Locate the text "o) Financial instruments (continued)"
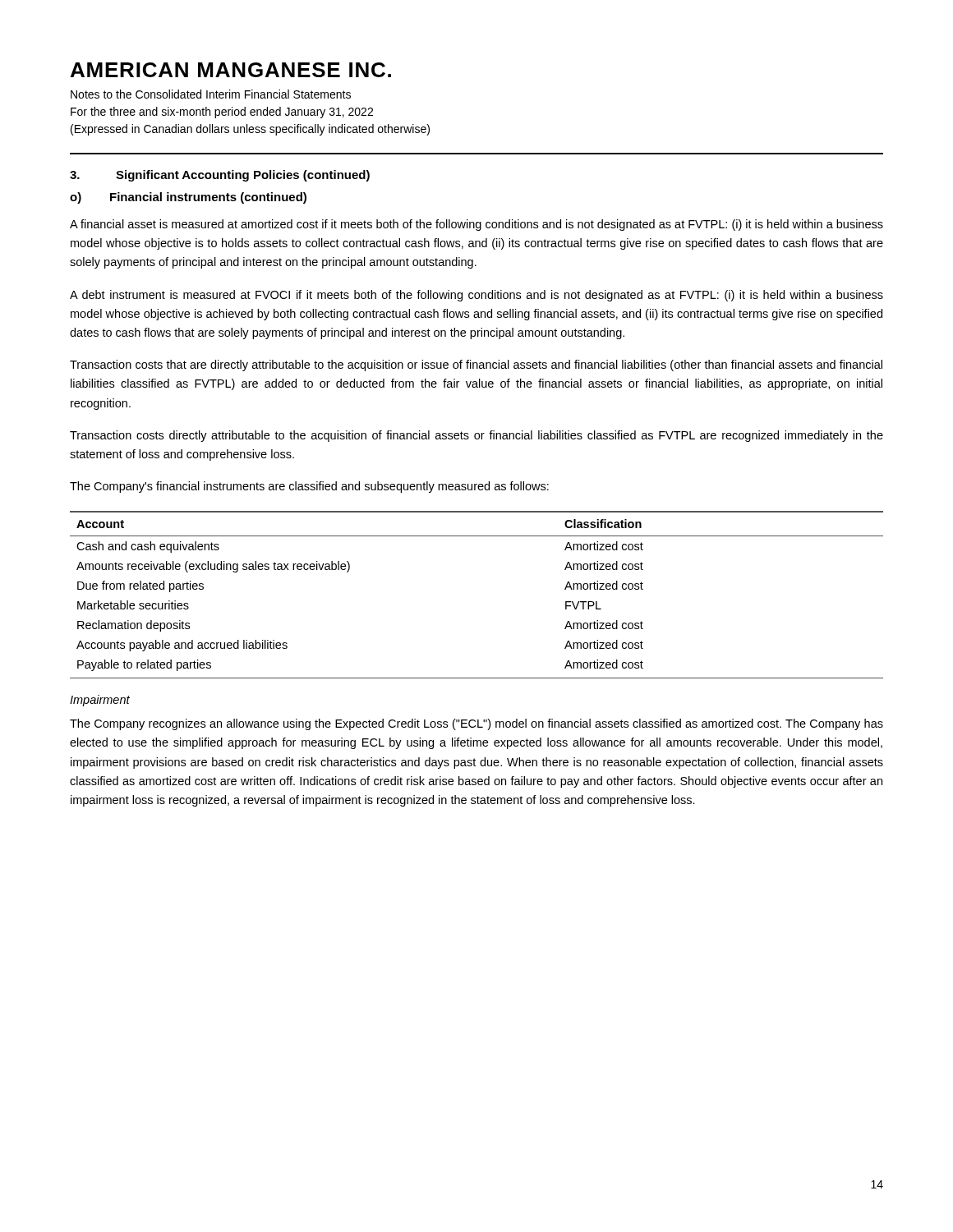 (189, 197)
